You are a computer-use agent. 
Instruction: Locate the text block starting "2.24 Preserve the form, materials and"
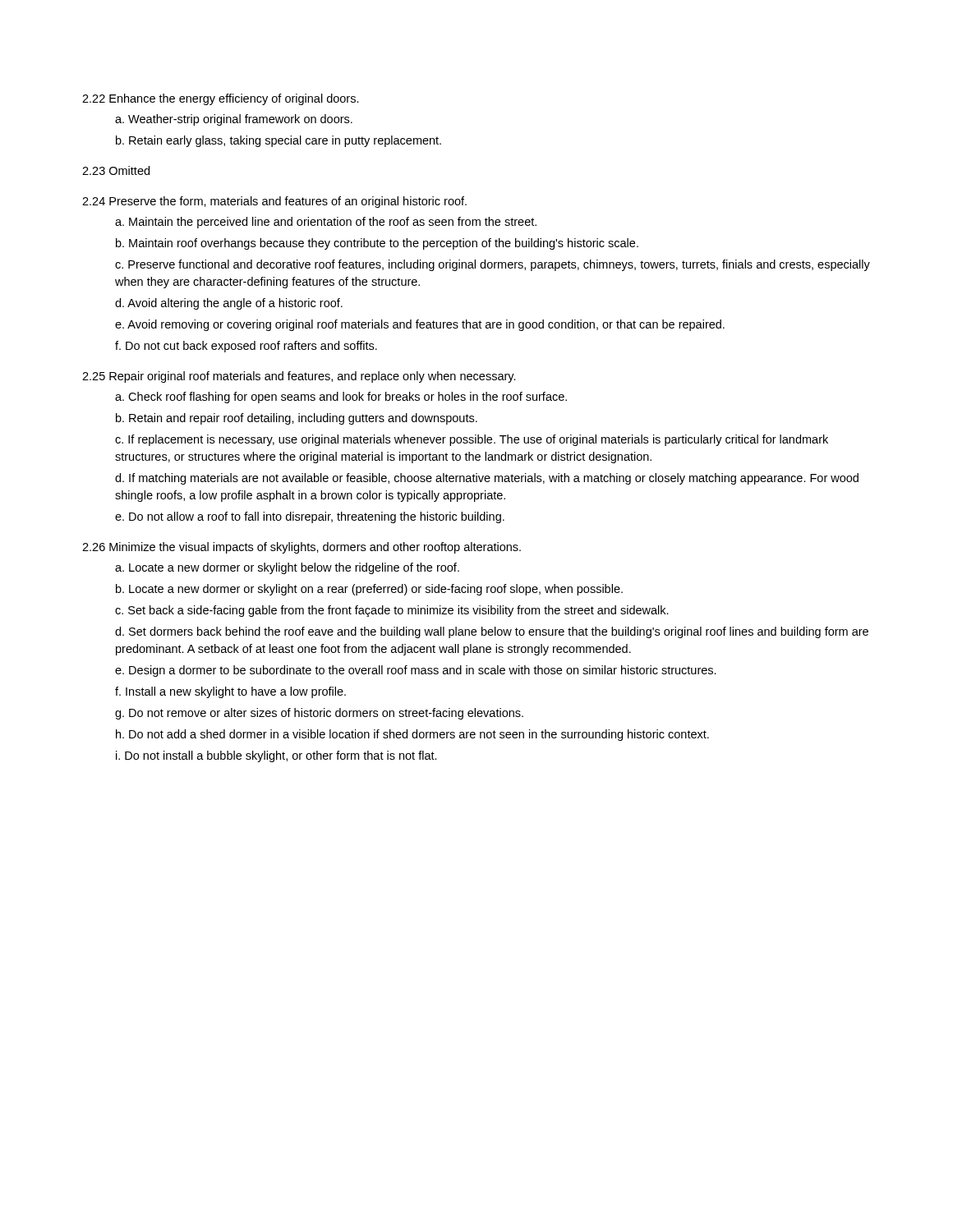tap(476, 274)
